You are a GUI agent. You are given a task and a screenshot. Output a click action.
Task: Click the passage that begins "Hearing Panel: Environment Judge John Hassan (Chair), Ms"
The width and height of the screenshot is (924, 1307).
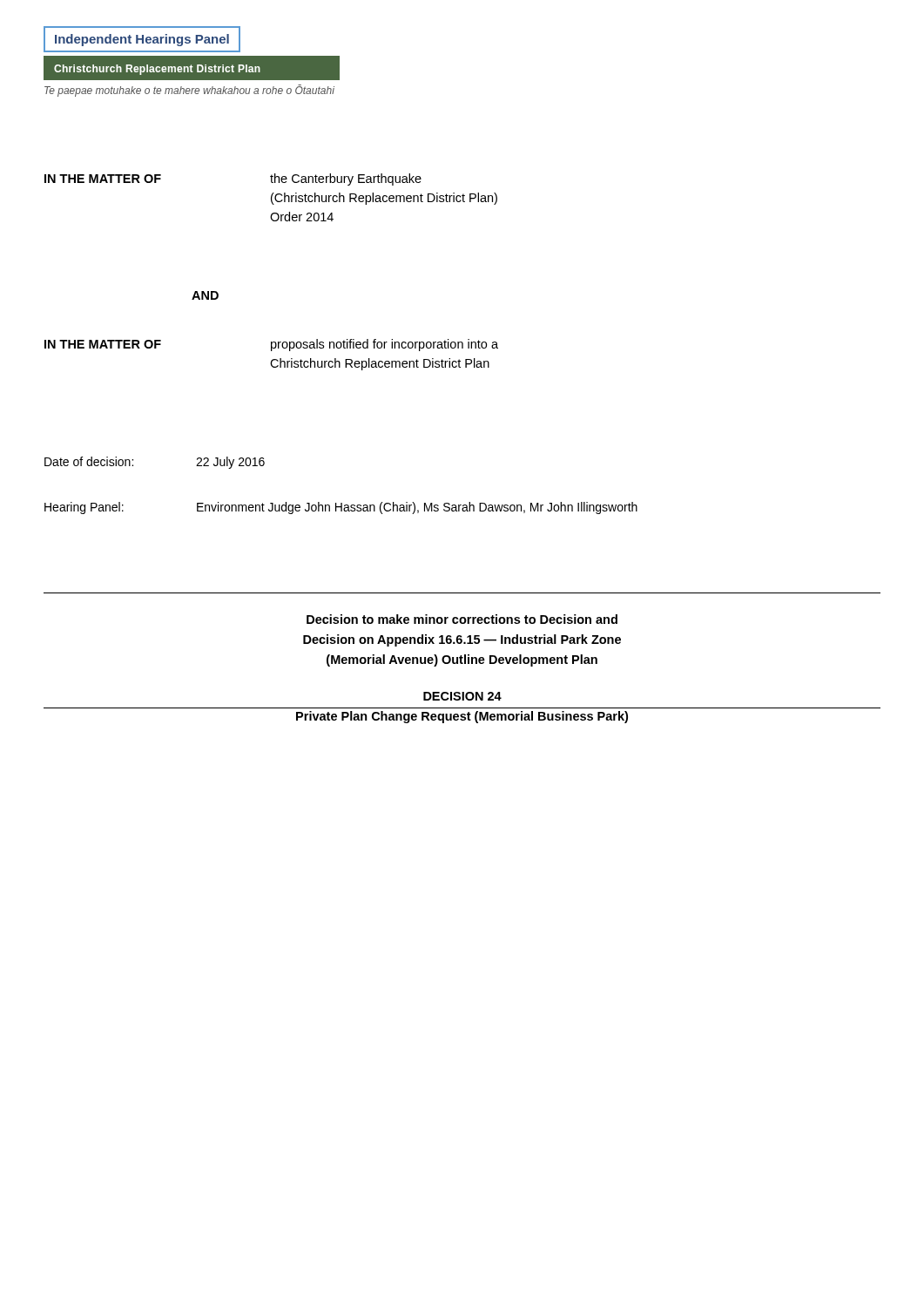point(462,507)
